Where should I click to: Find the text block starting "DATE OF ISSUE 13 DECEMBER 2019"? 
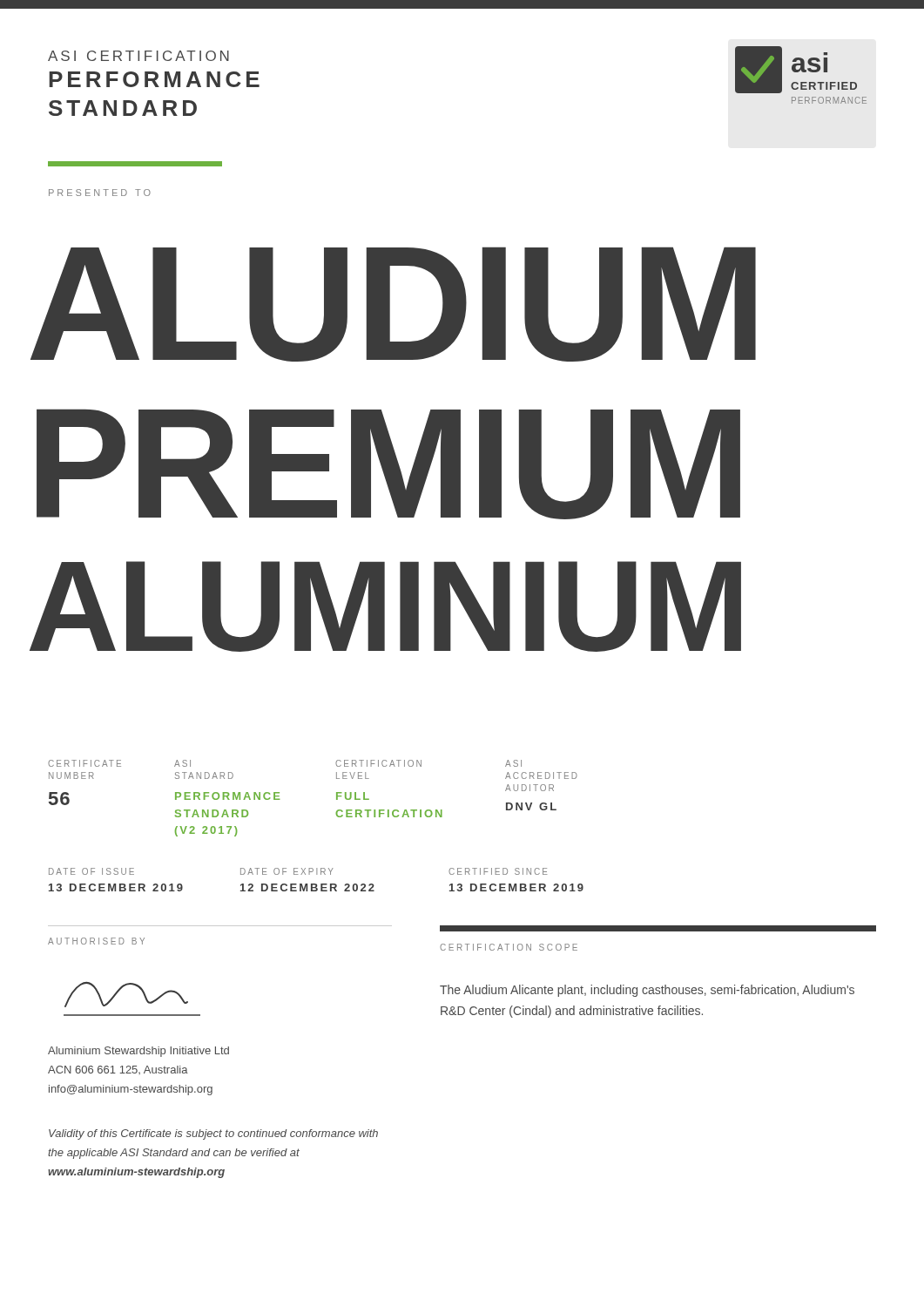(120, 880)
